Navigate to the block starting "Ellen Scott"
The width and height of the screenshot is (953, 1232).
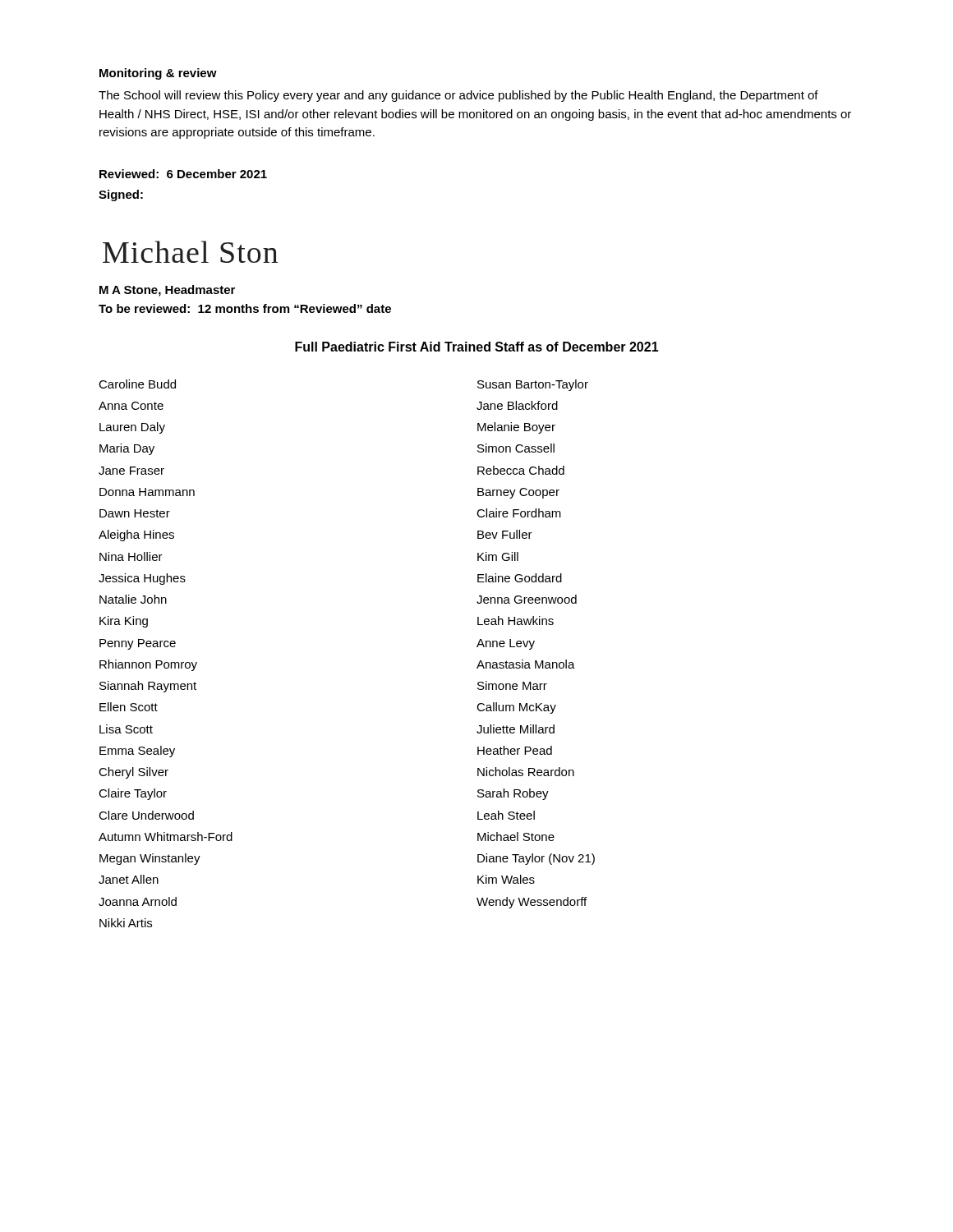pyautogui.click(x=128, y=707)
